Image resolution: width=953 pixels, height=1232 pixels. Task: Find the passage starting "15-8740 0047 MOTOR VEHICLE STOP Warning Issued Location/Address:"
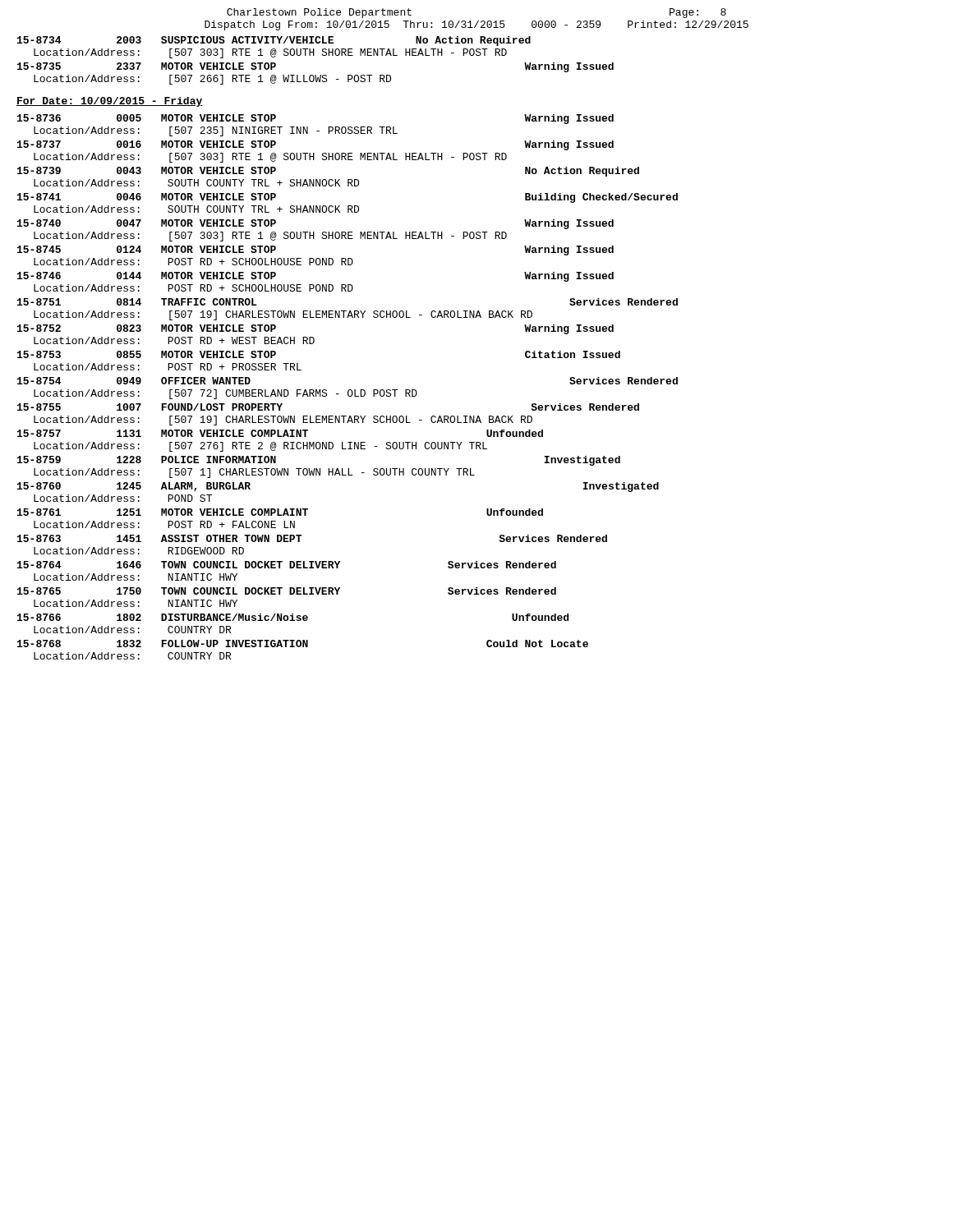[476, 230]
